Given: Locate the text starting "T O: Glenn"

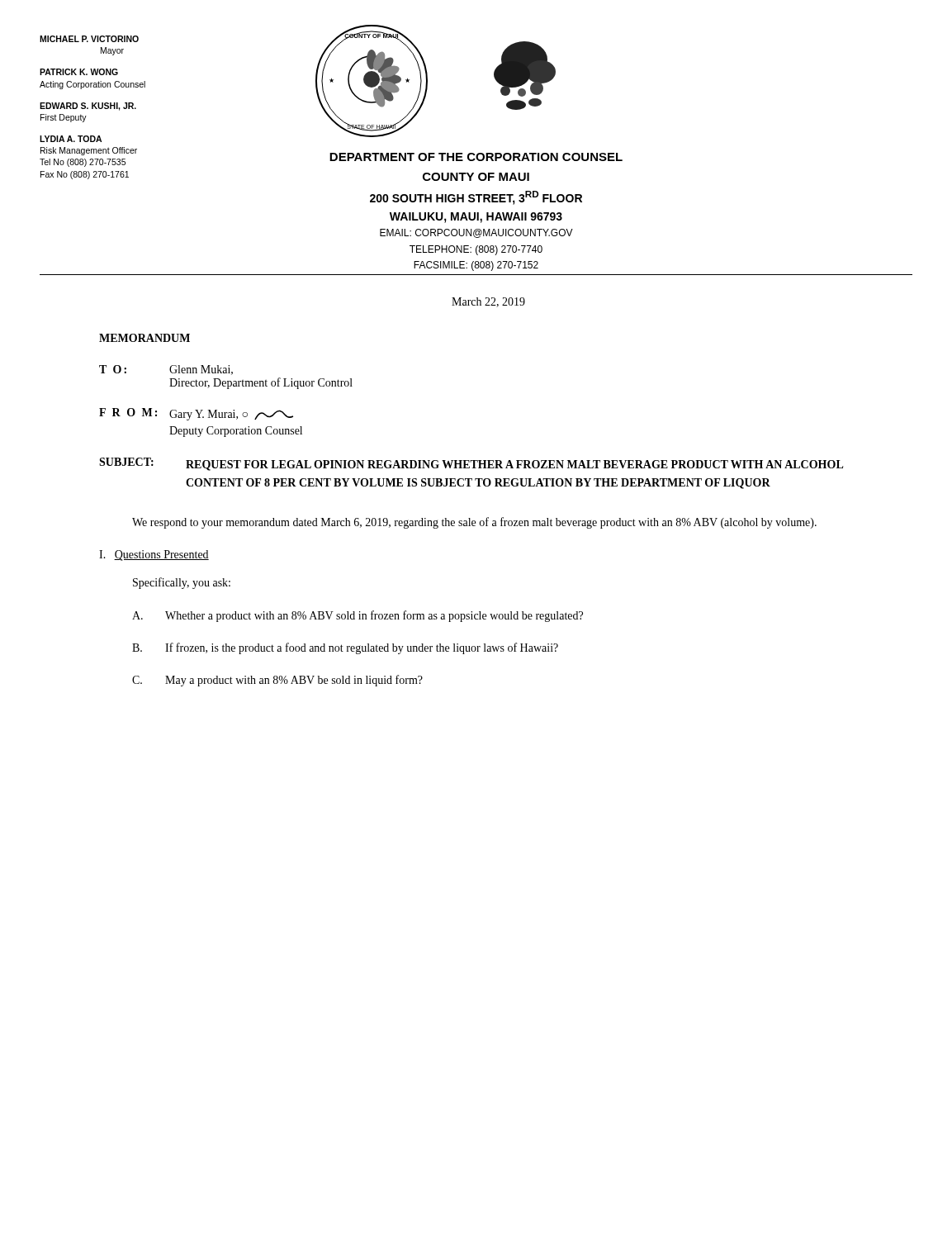Looking at the screenshot, I should (226, 377).
